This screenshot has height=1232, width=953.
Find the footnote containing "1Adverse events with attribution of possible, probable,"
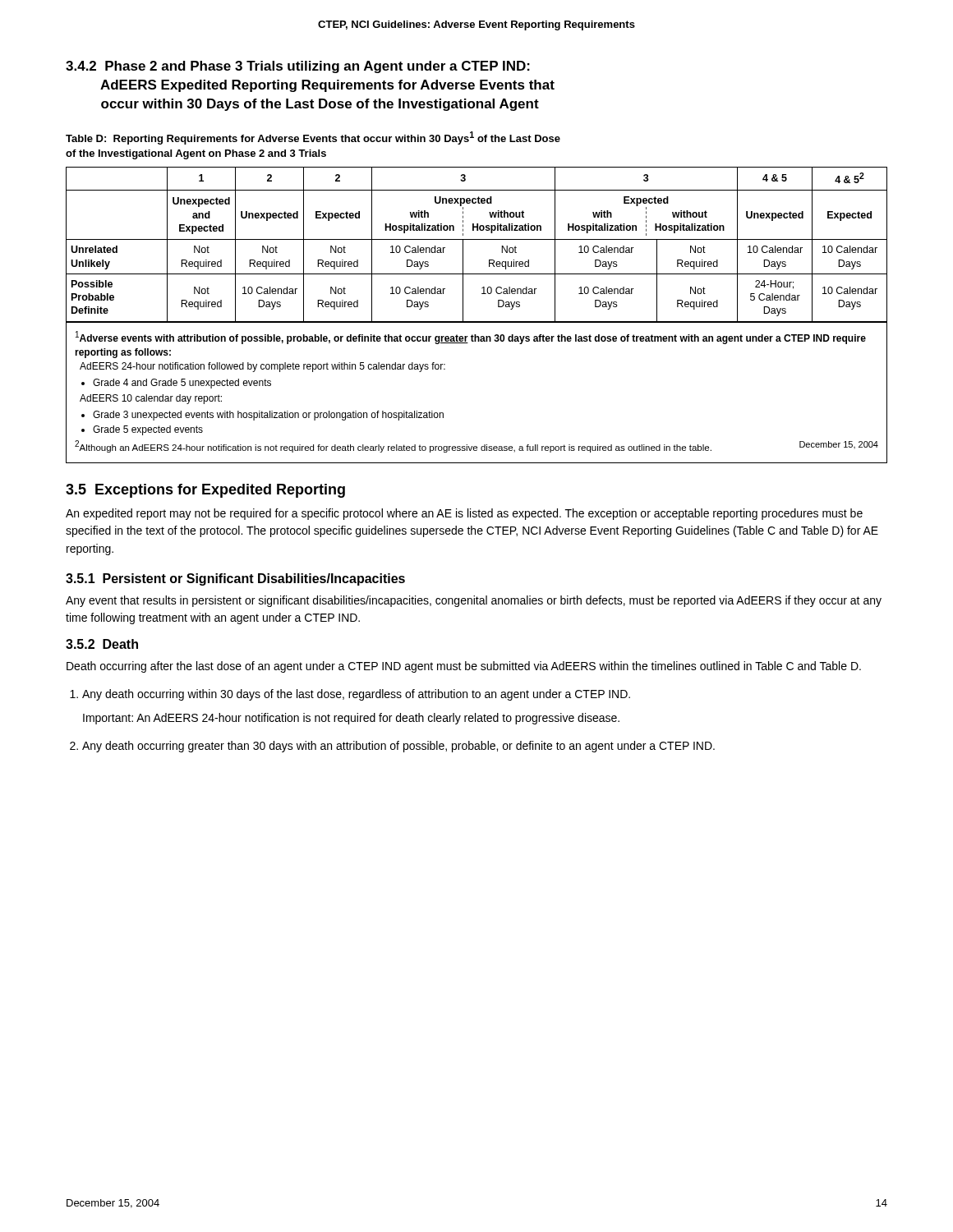pyautogui.click(x=471, y=338)
